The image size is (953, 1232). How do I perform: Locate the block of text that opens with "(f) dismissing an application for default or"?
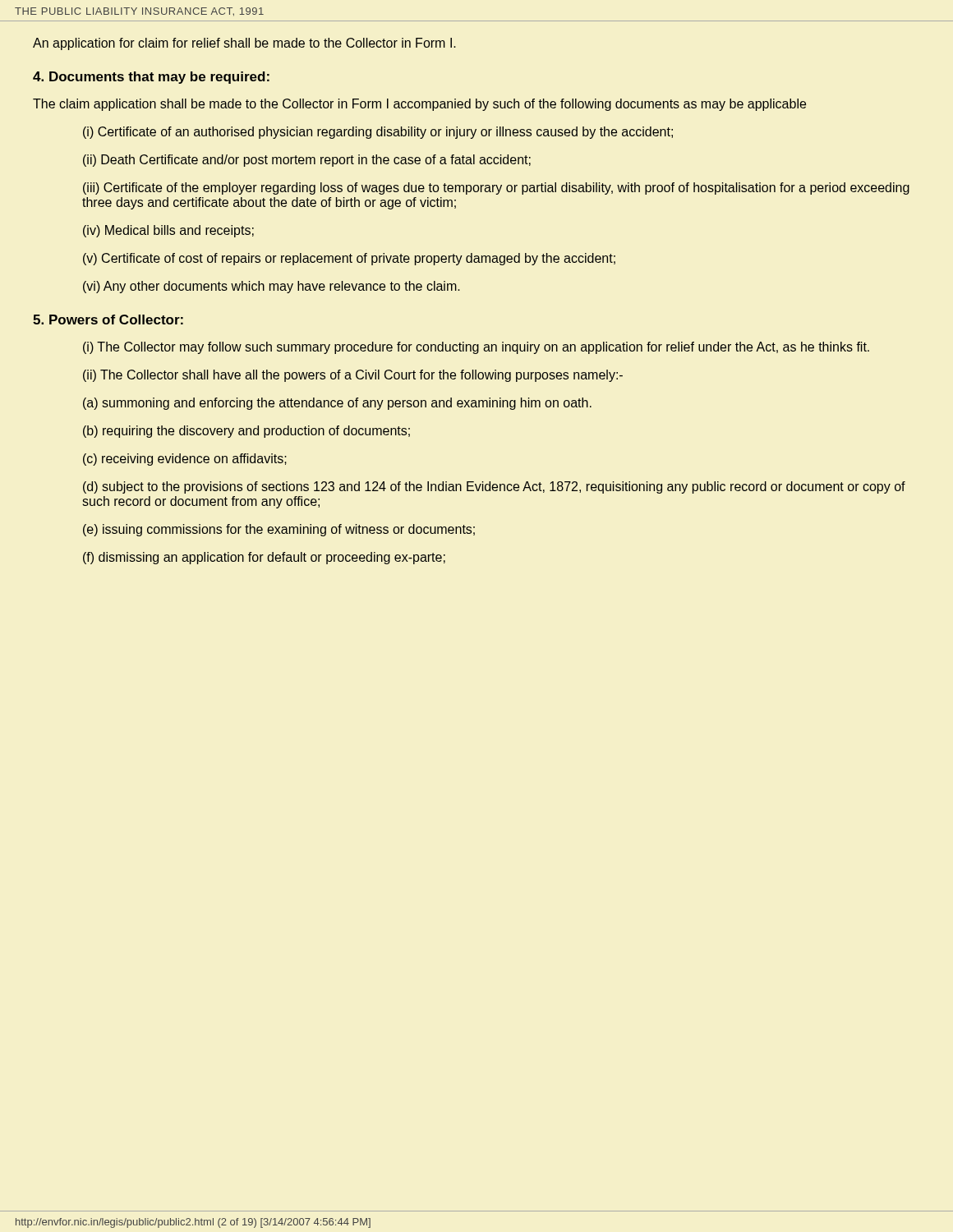(x=264, y=557)
